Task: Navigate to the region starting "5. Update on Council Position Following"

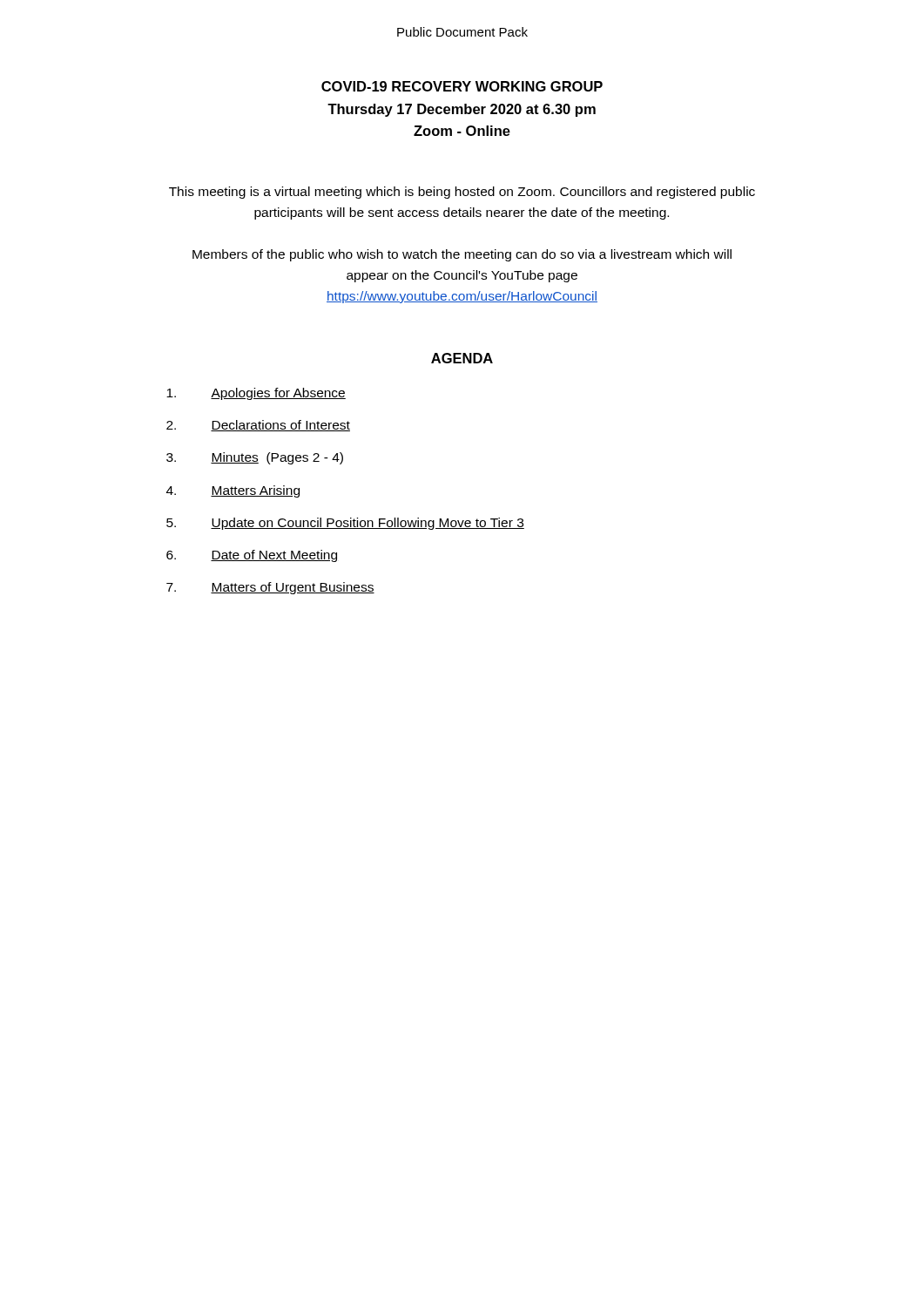Action: pyautogui.click(x=345, y=522)
